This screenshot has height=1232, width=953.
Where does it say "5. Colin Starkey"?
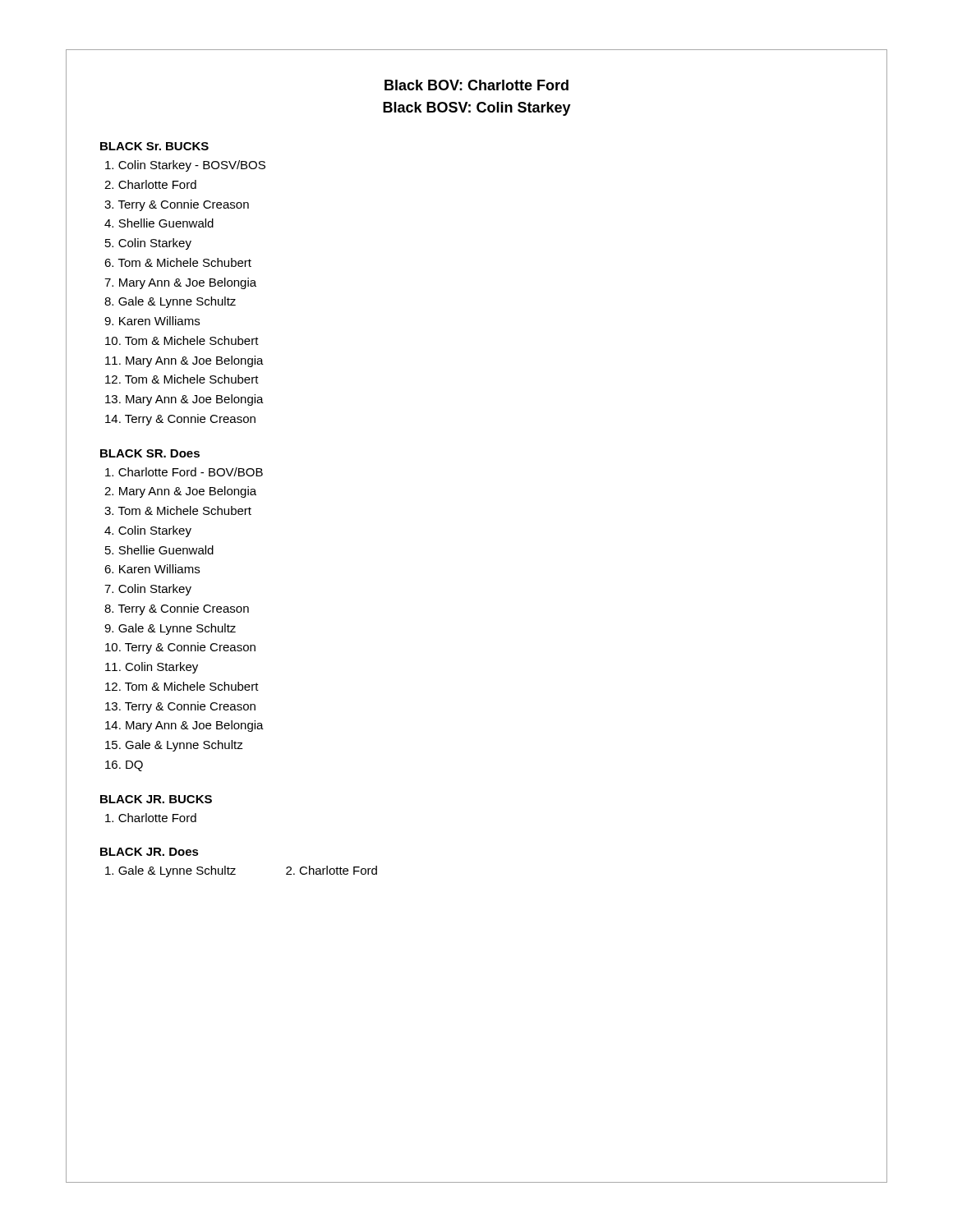(x=148, y=243)
